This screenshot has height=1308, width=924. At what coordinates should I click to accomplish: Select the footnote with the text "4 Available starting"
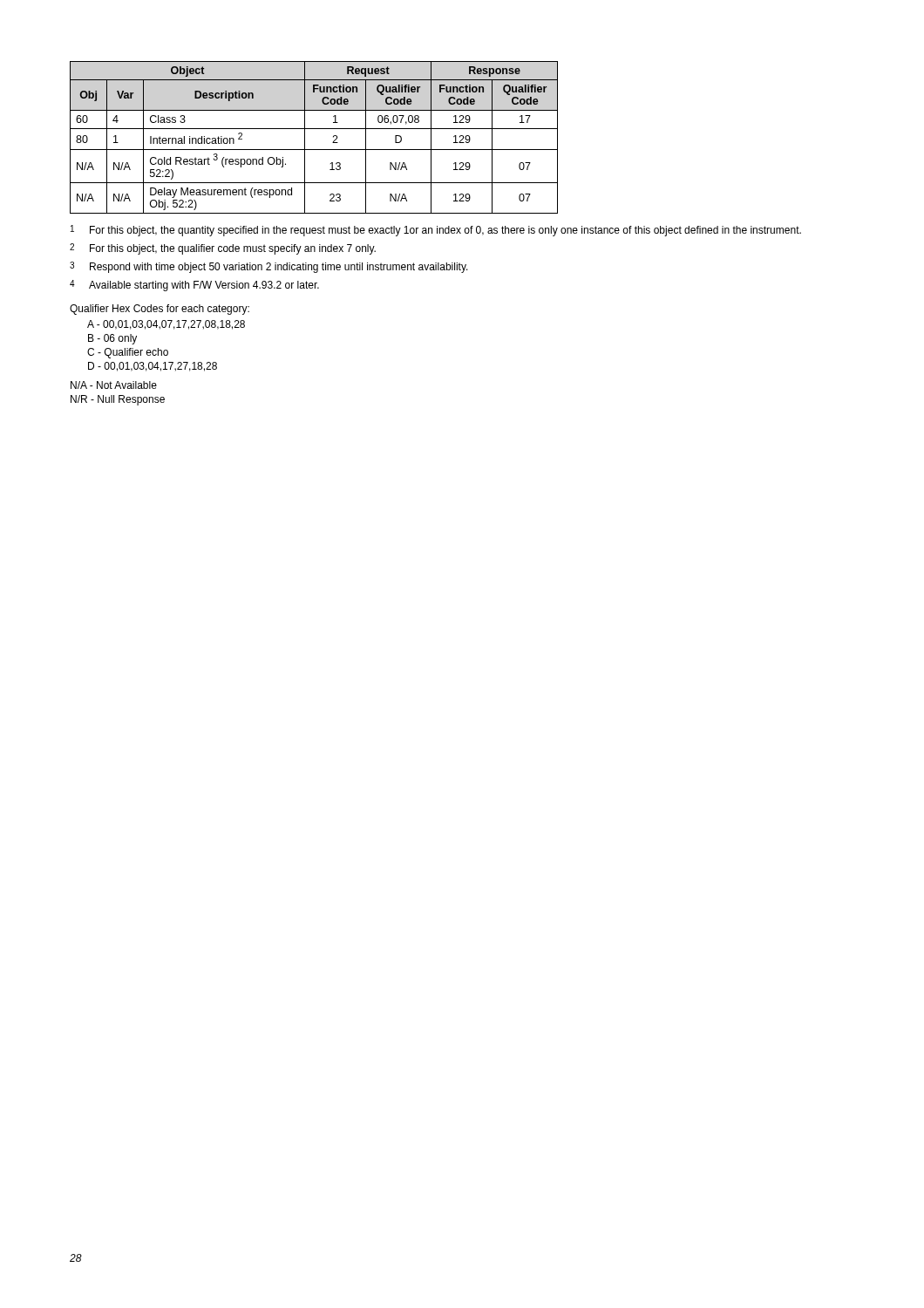pyautogui.click(x=194, y=286)
